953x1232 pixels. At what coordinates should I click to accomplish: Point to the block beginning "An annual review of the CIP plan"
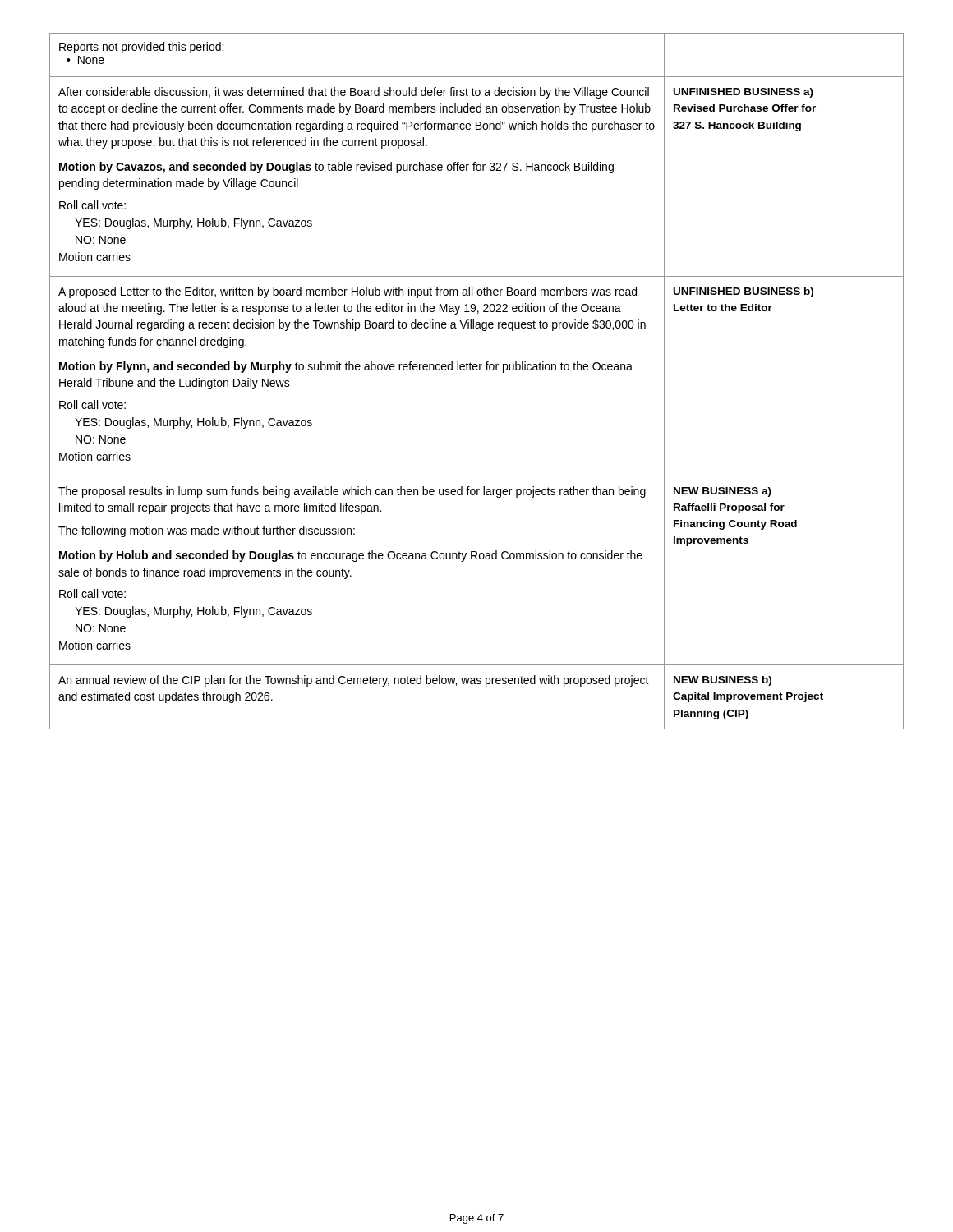pyautogui.click(x=357, y=689)
